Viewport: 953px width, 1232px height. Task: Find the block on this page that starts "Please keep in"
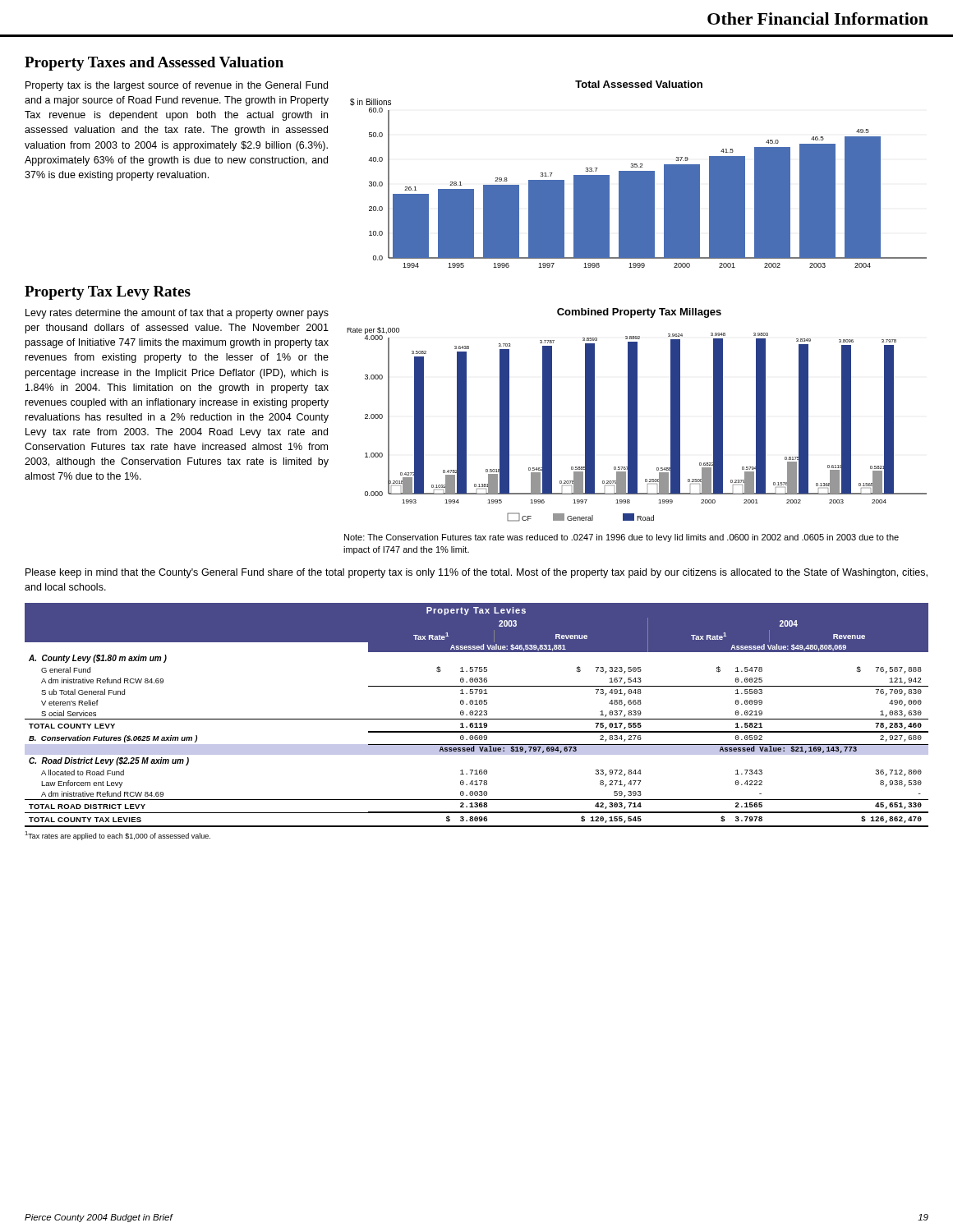click(x=476, y=580)
